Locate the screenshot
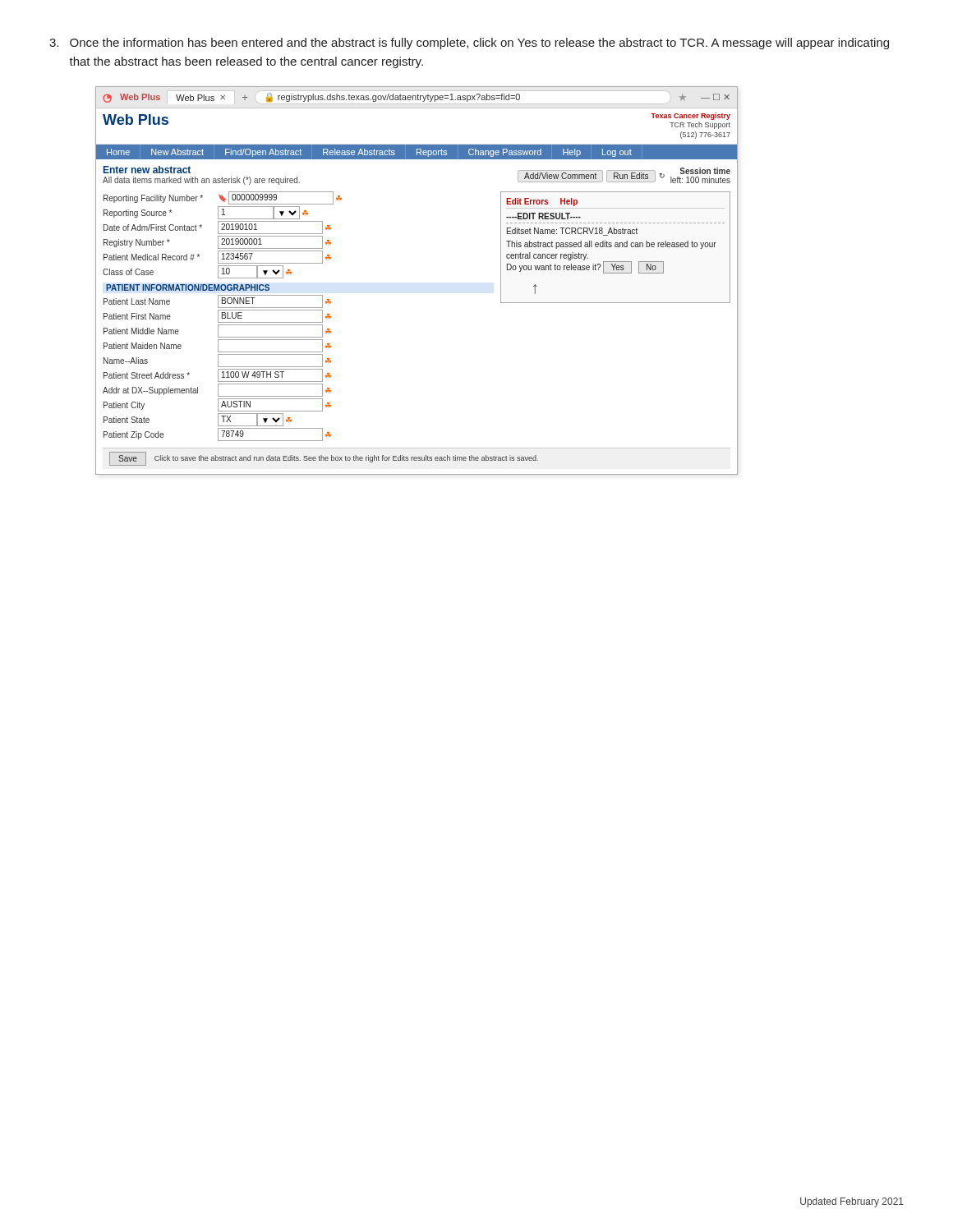 (488, 280)
